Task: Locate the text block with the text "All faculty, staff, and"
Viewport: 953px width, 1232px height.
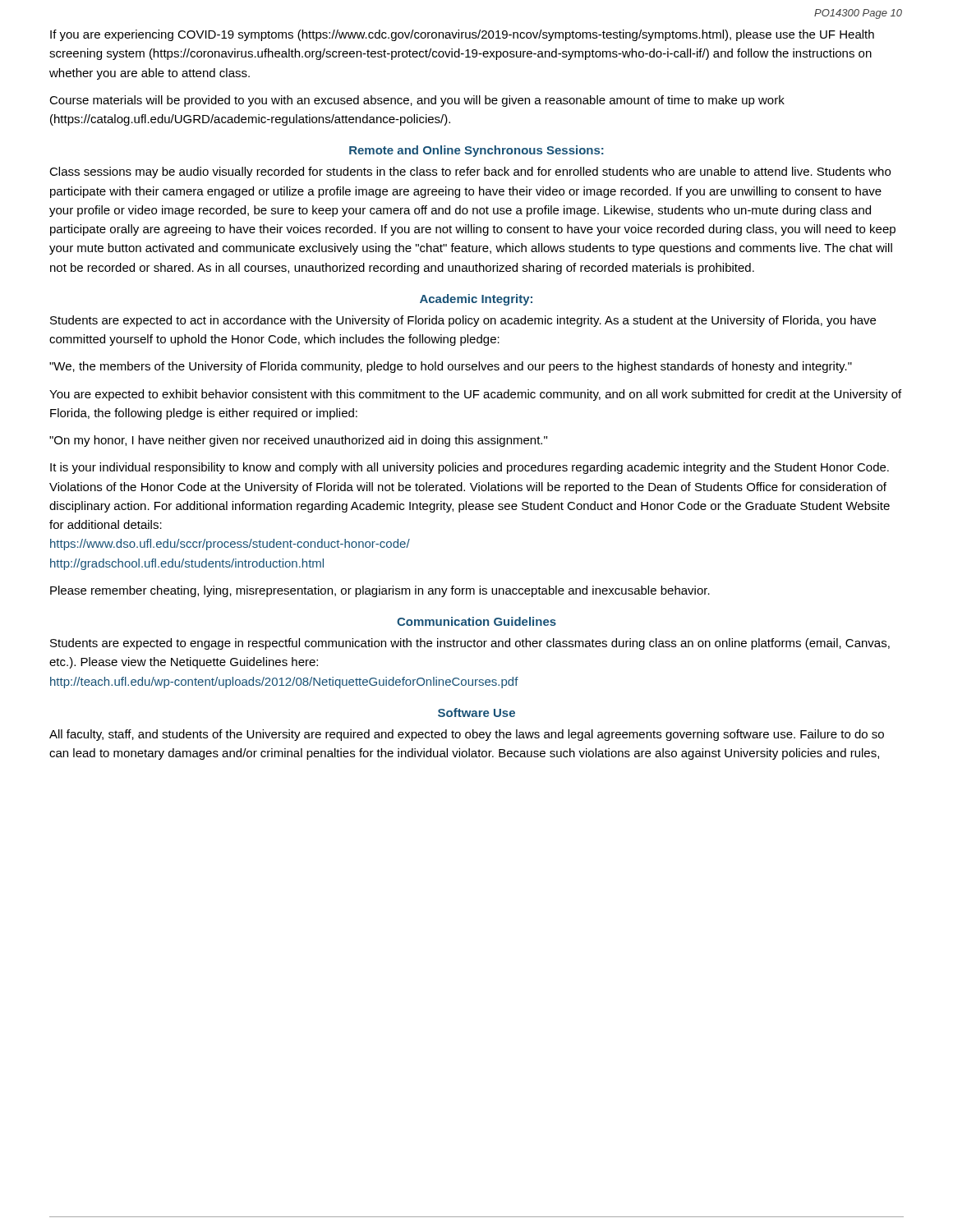Action: [x=467, y=743]
